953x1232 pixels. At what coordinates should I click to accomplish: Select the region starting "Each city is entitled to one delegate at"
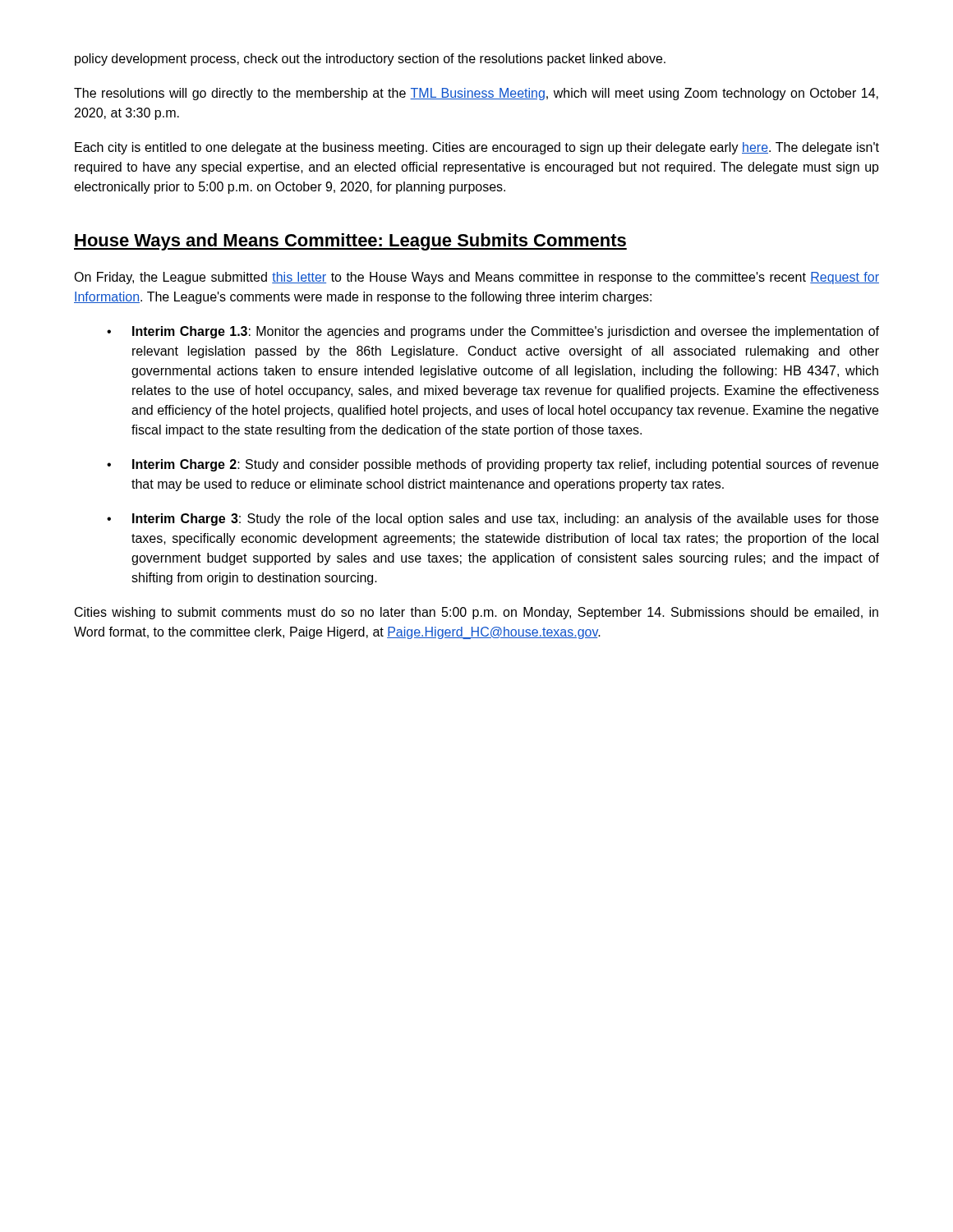coord(476,168)
